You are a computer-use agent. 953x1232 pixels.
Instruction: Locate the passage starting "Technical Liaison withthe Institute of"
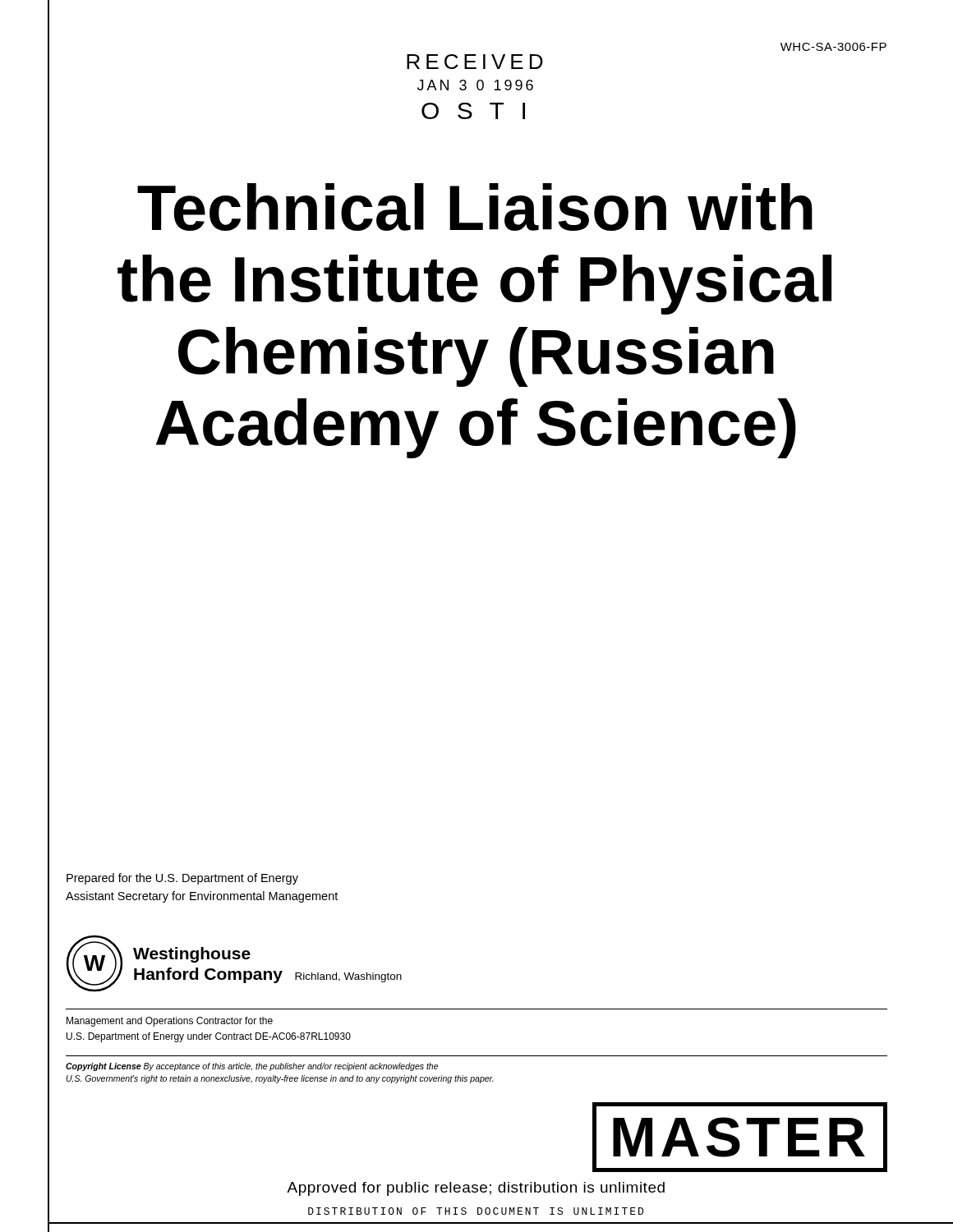(x=476, y=316)
